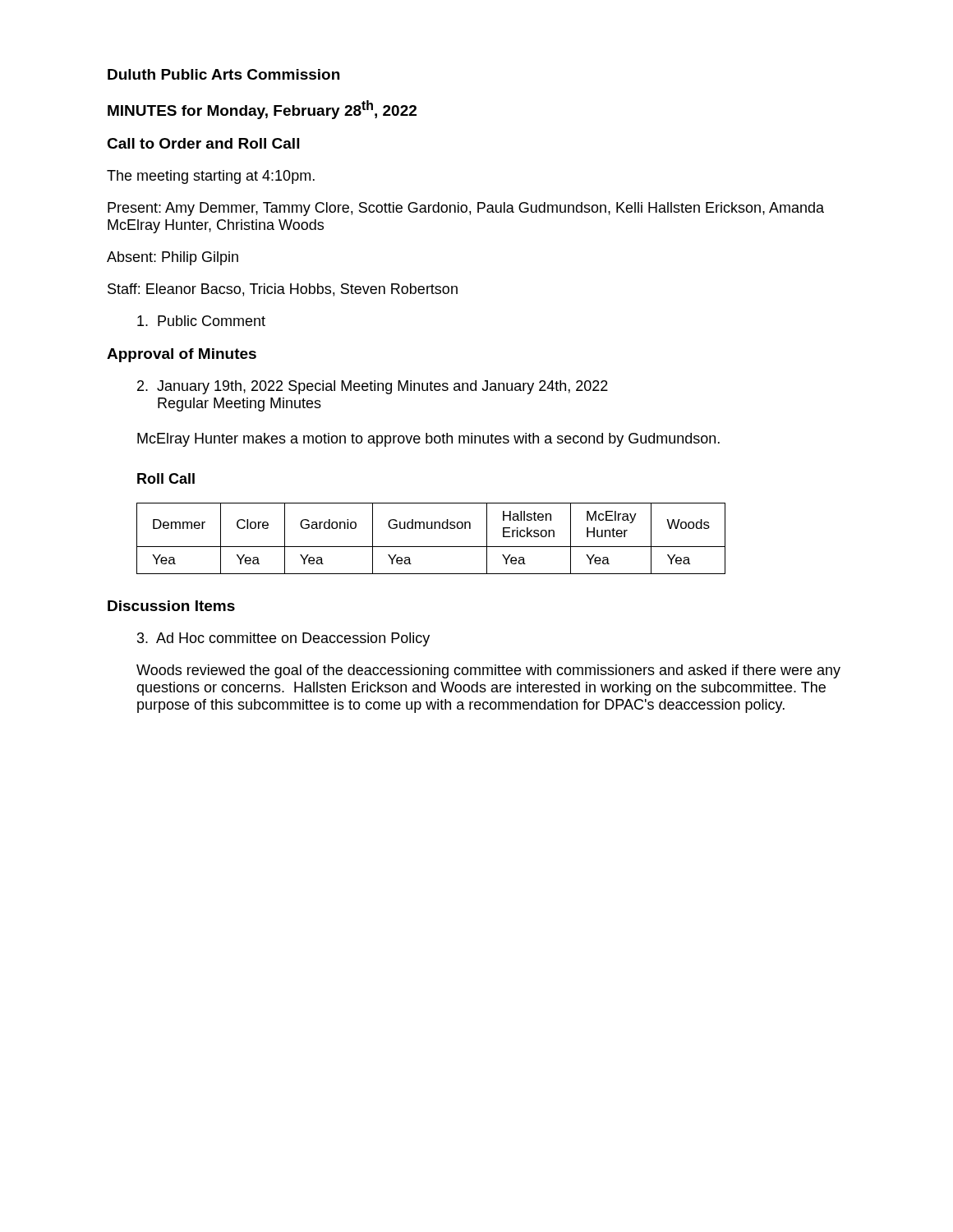Image resolution: width=953 pixels, height=1232 pixels.
Task: Click the passage that begins "3. Ad Hoc"
Action: tap(283, 638)
